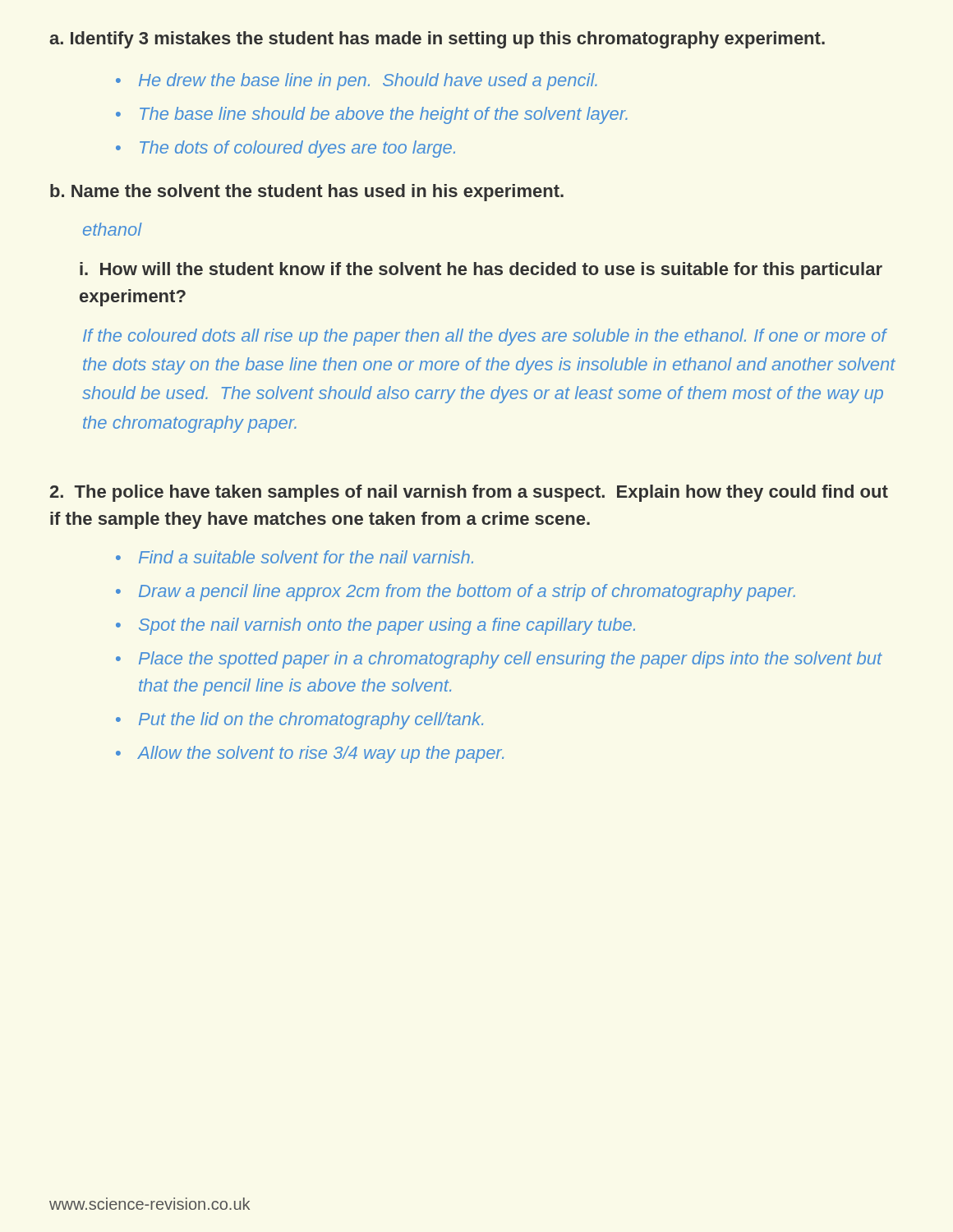Screen dimensions: 1232x953
Task: Click the passage that begins "The police have"
Action: (x=476, y=505)
